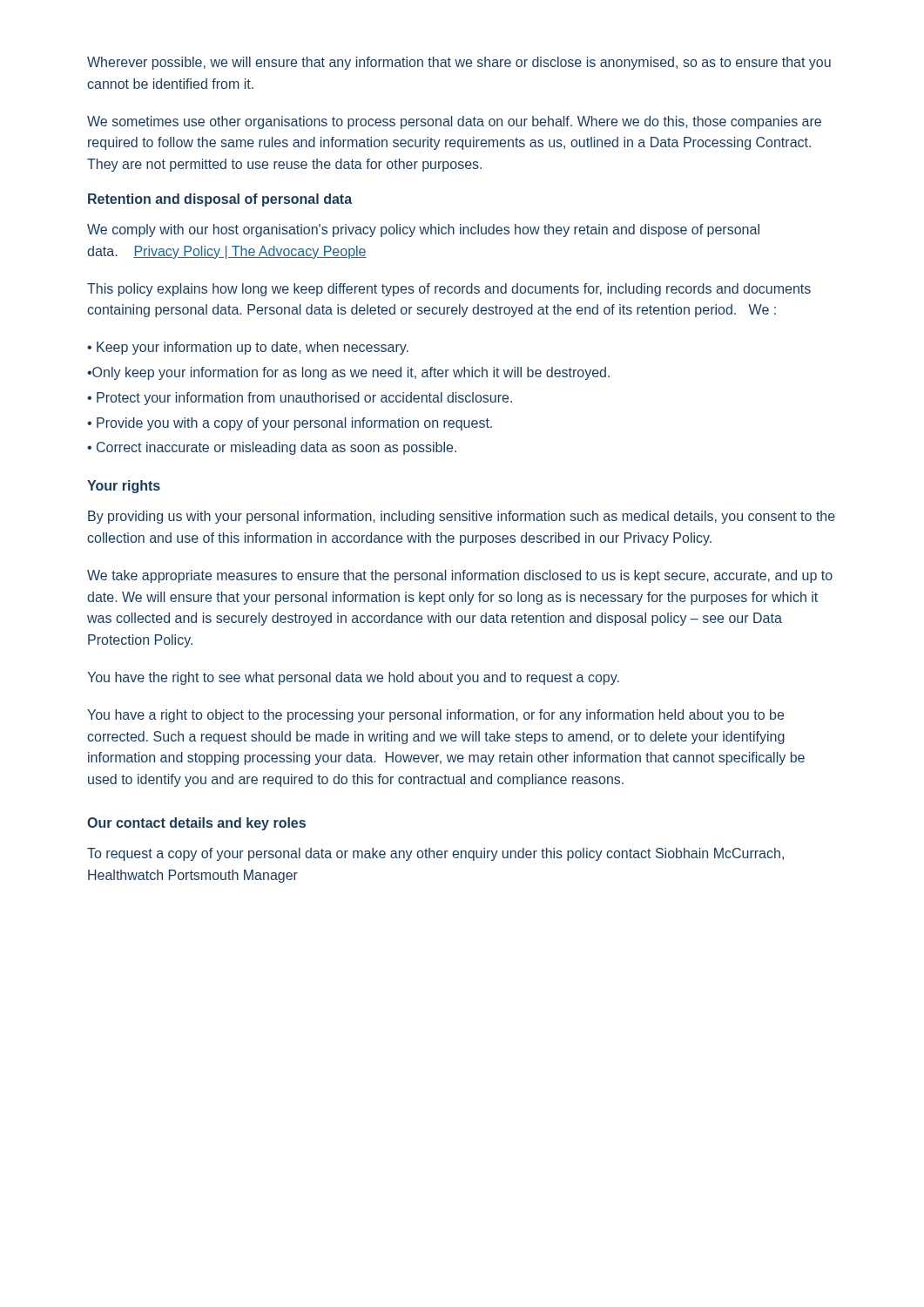Find the region starting "We comply with our host organisation's privacy"
This screenshot has width=924, height=1307.
[424, 240]
